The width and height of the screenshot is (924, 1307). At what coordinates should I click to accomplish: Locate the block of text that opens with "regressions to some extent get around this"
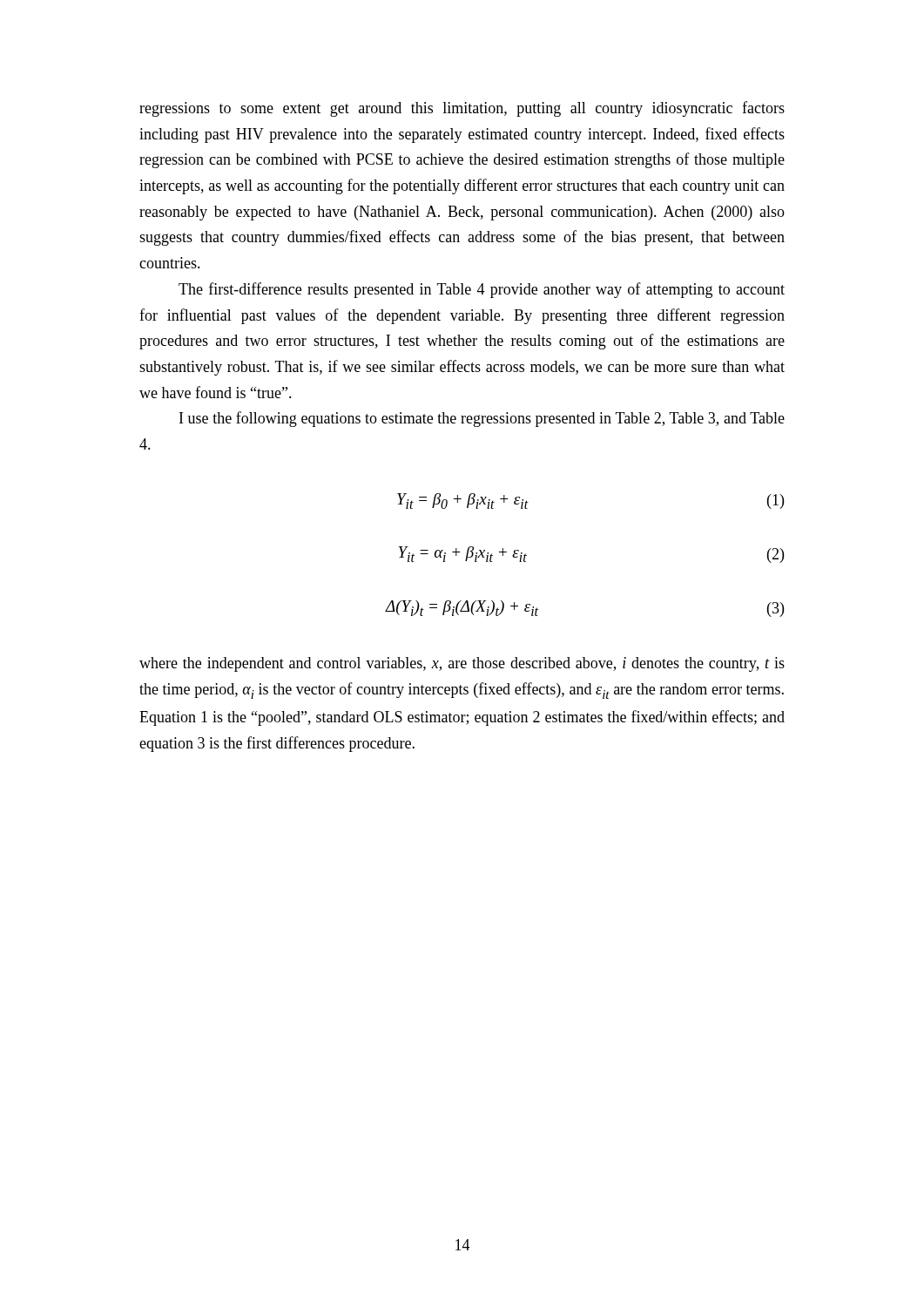pyautogui.click(x=462, y=186)
